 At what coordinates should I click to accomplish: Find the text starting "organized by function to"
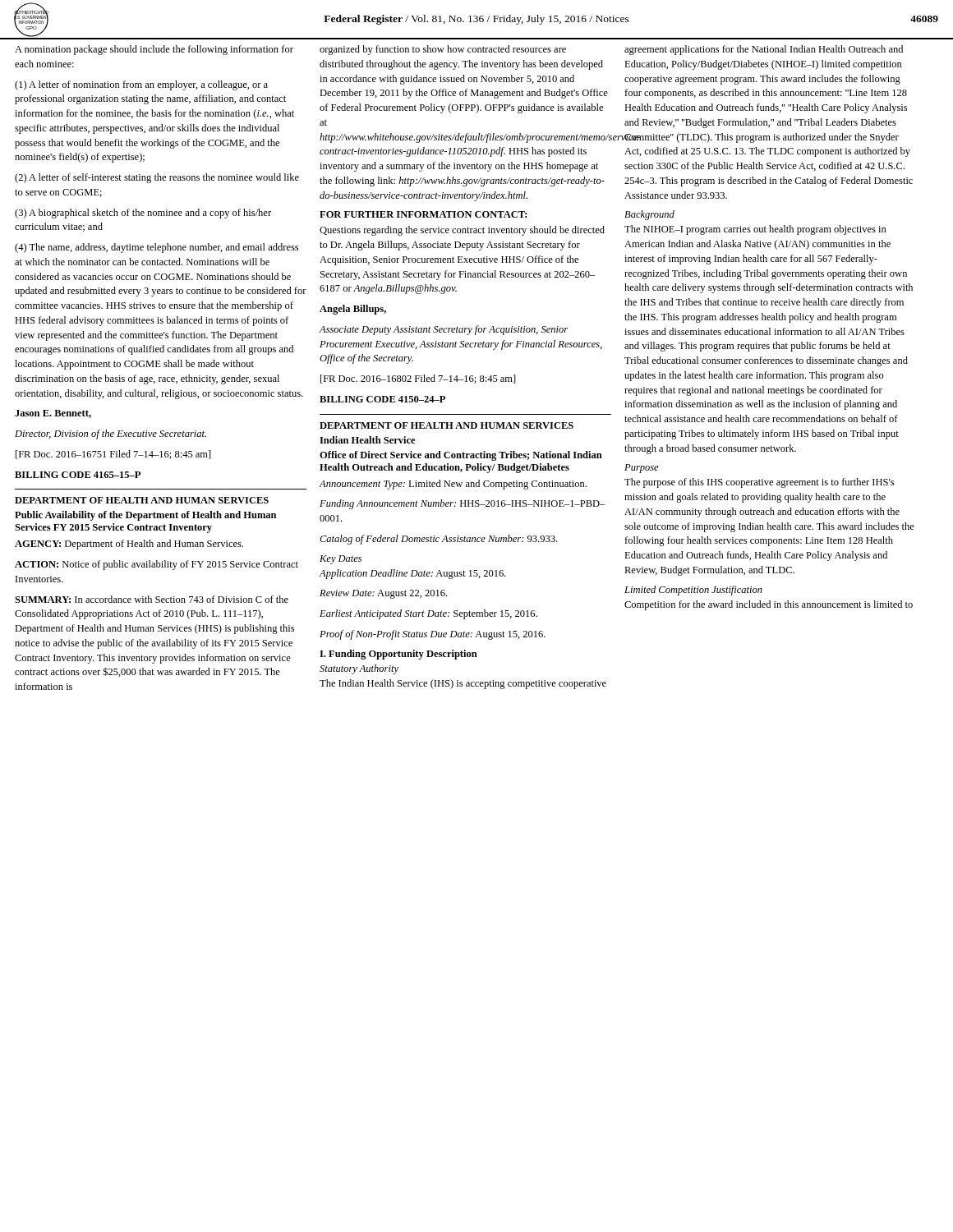tap(465, 123)
